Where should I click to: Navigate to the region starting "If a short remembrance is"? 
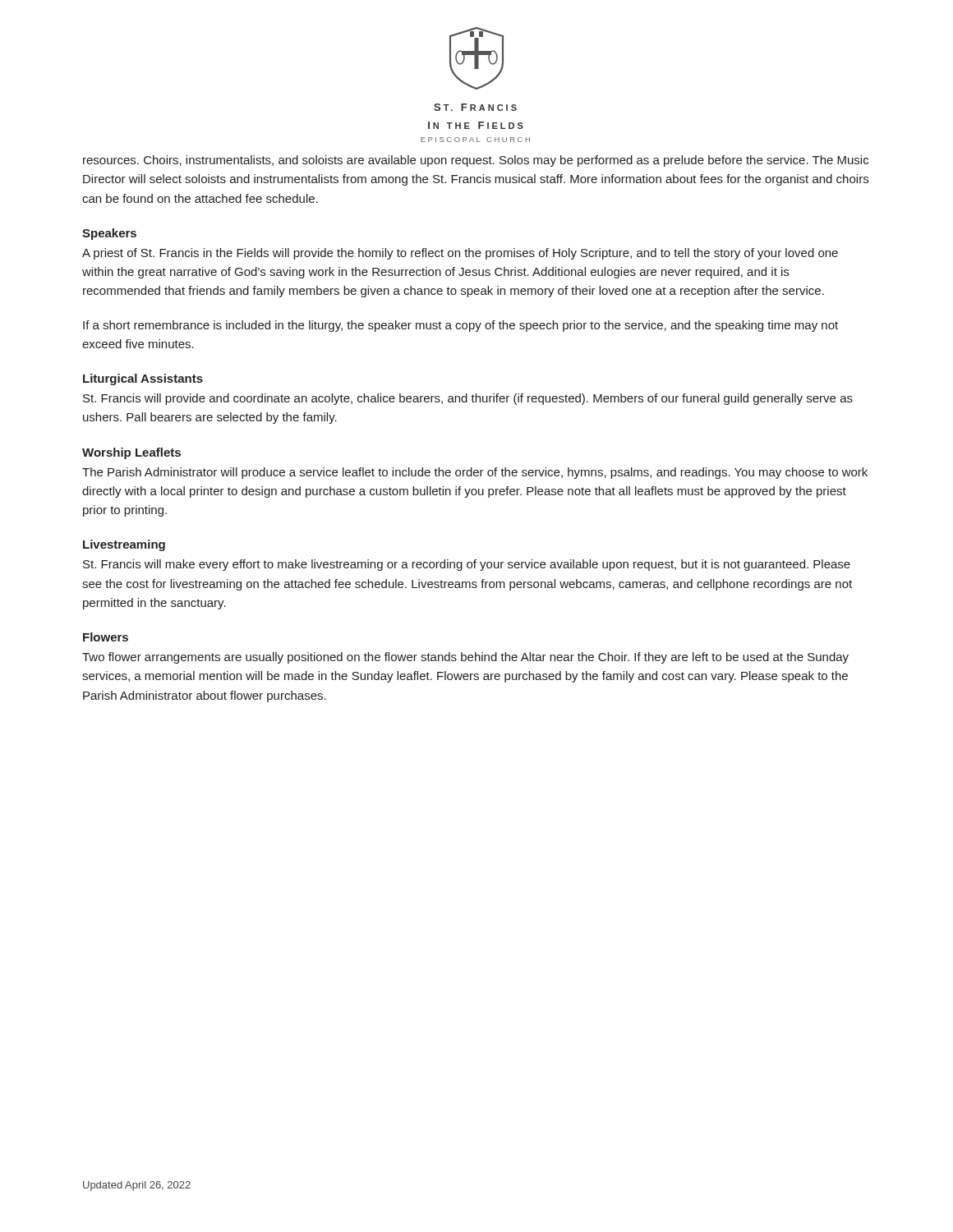click(x=460, y=334)
